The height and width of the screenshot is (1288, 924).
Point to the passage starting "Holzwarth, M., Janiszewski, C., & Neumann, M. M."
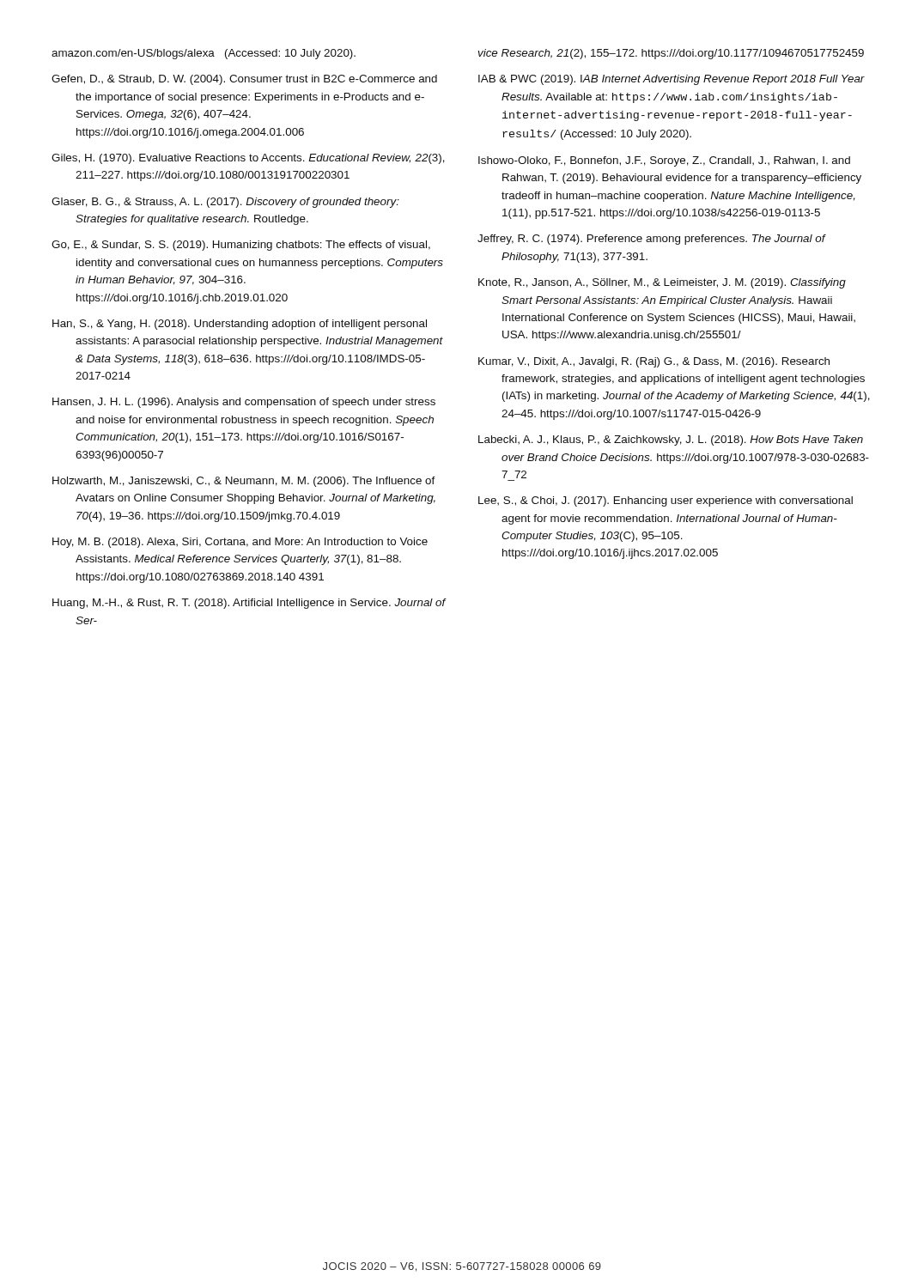click(x=244, y=498)
